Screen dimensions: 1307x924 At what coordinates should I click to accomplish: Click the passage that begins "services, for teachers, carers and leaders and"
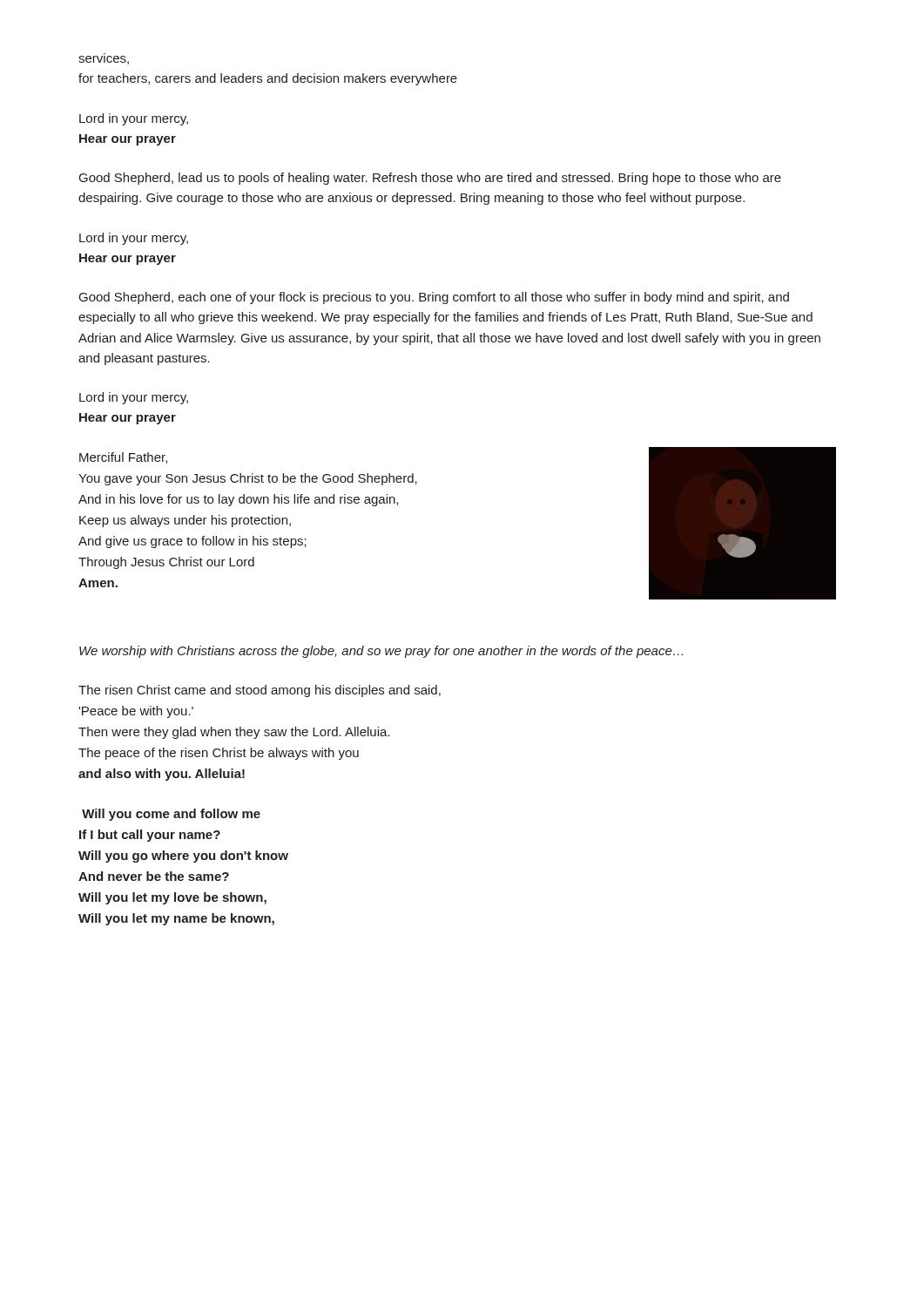[x=268, y=68]
